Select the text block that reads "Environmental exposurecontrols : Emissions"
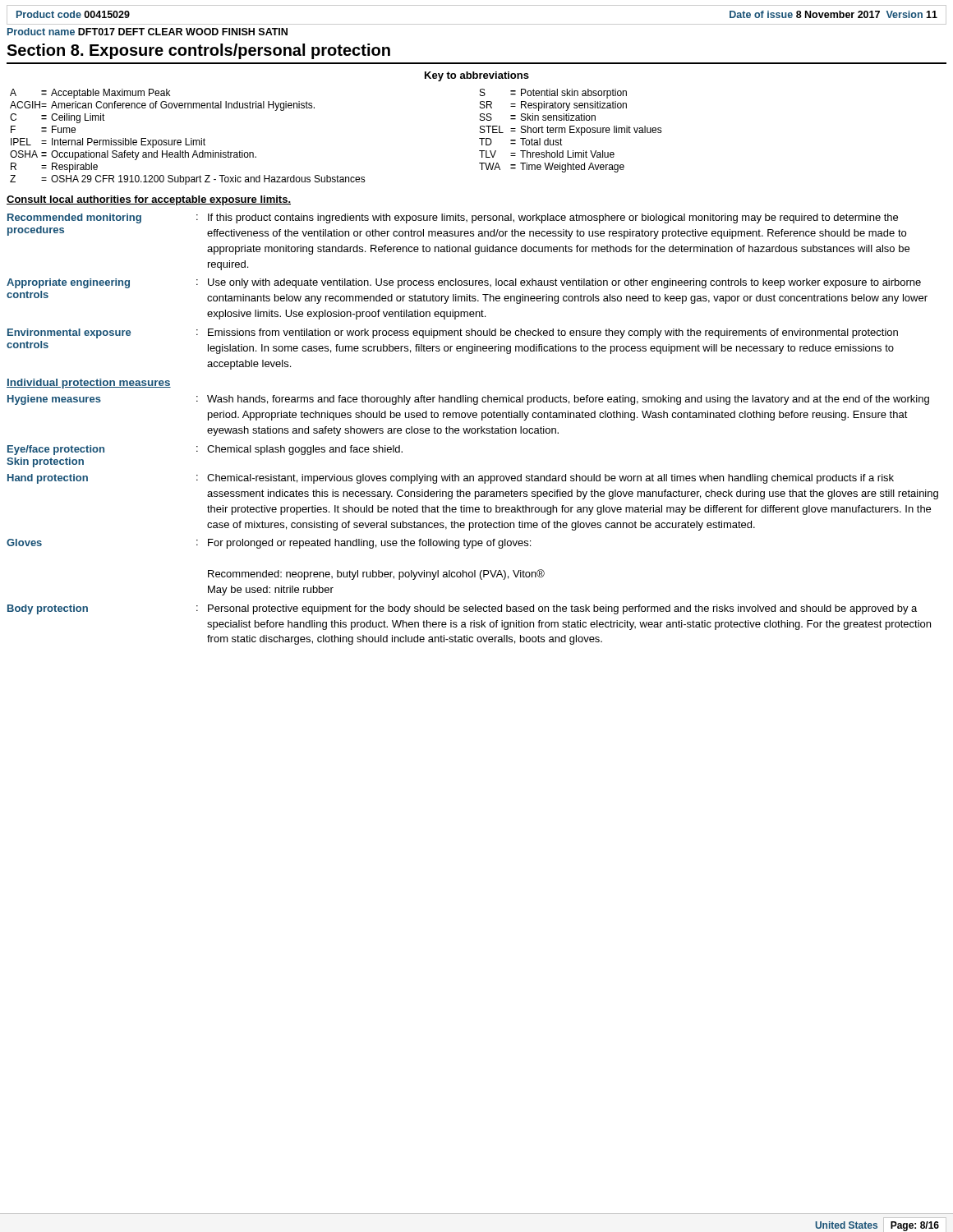 476,348
